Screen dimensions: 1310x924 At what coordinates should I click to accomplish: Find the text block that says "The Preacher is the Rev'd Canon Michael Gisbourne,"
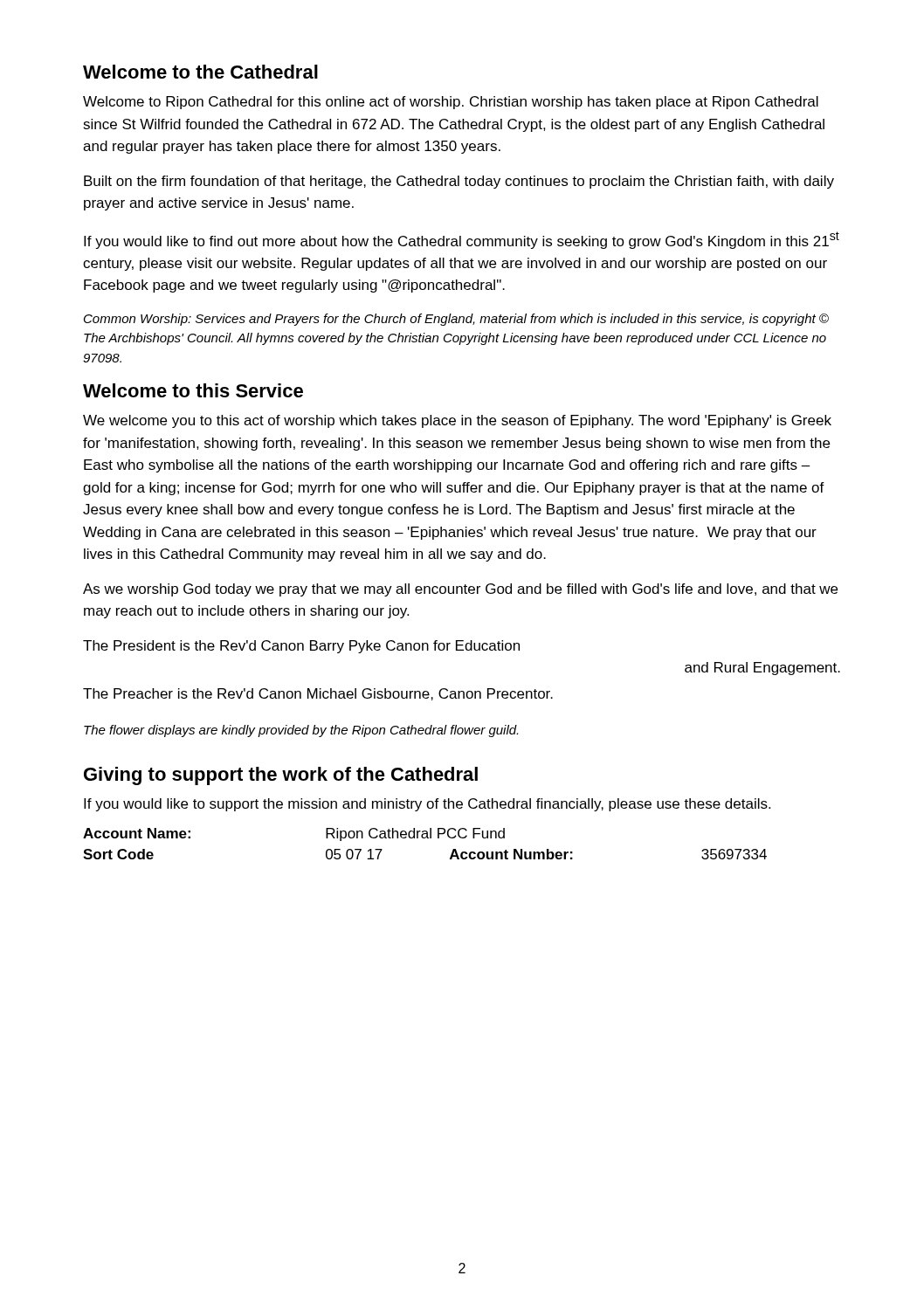click(318, 694)
